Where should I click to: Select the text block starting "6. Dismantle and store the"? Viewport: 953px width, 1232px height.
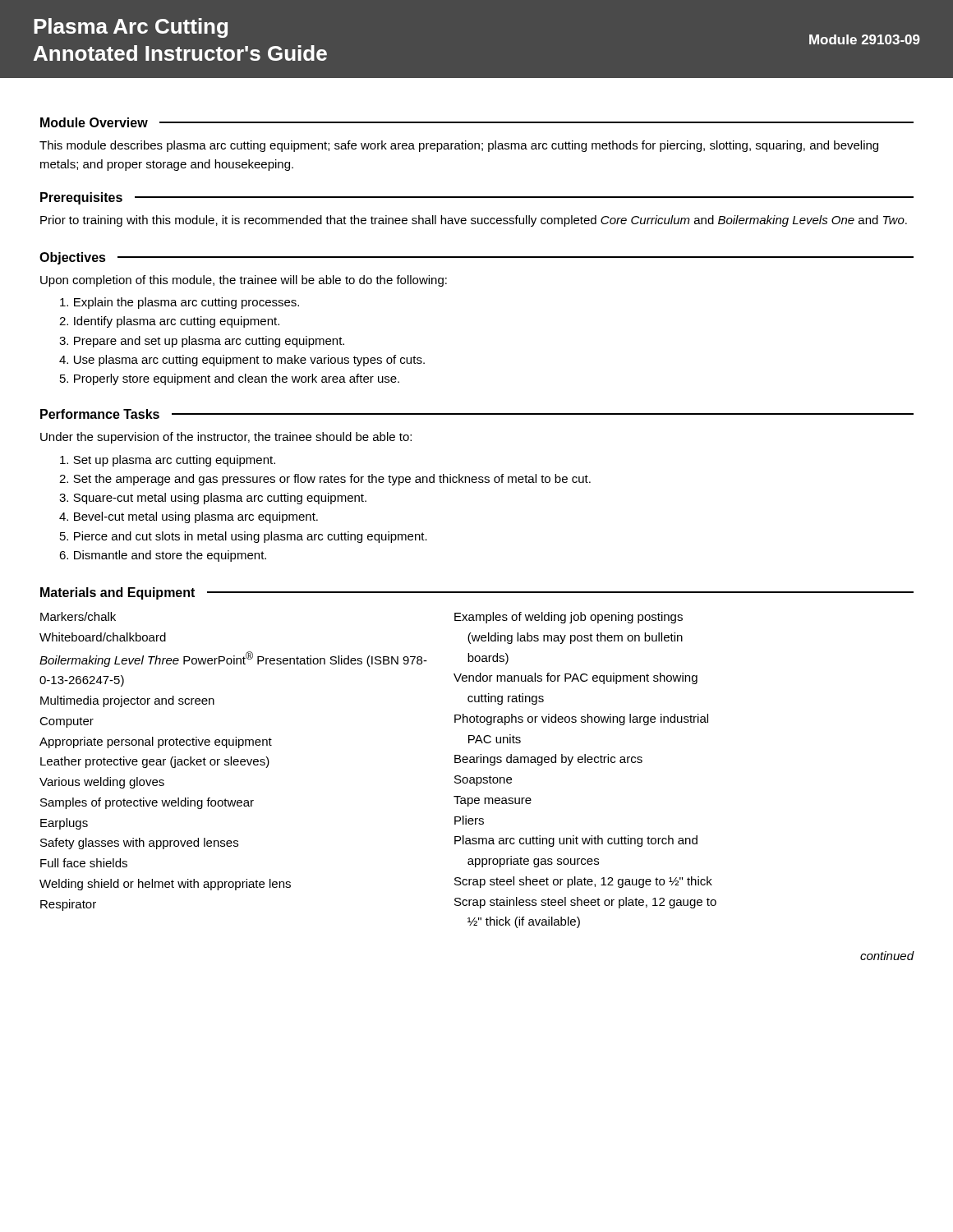[x=163, y=555]
